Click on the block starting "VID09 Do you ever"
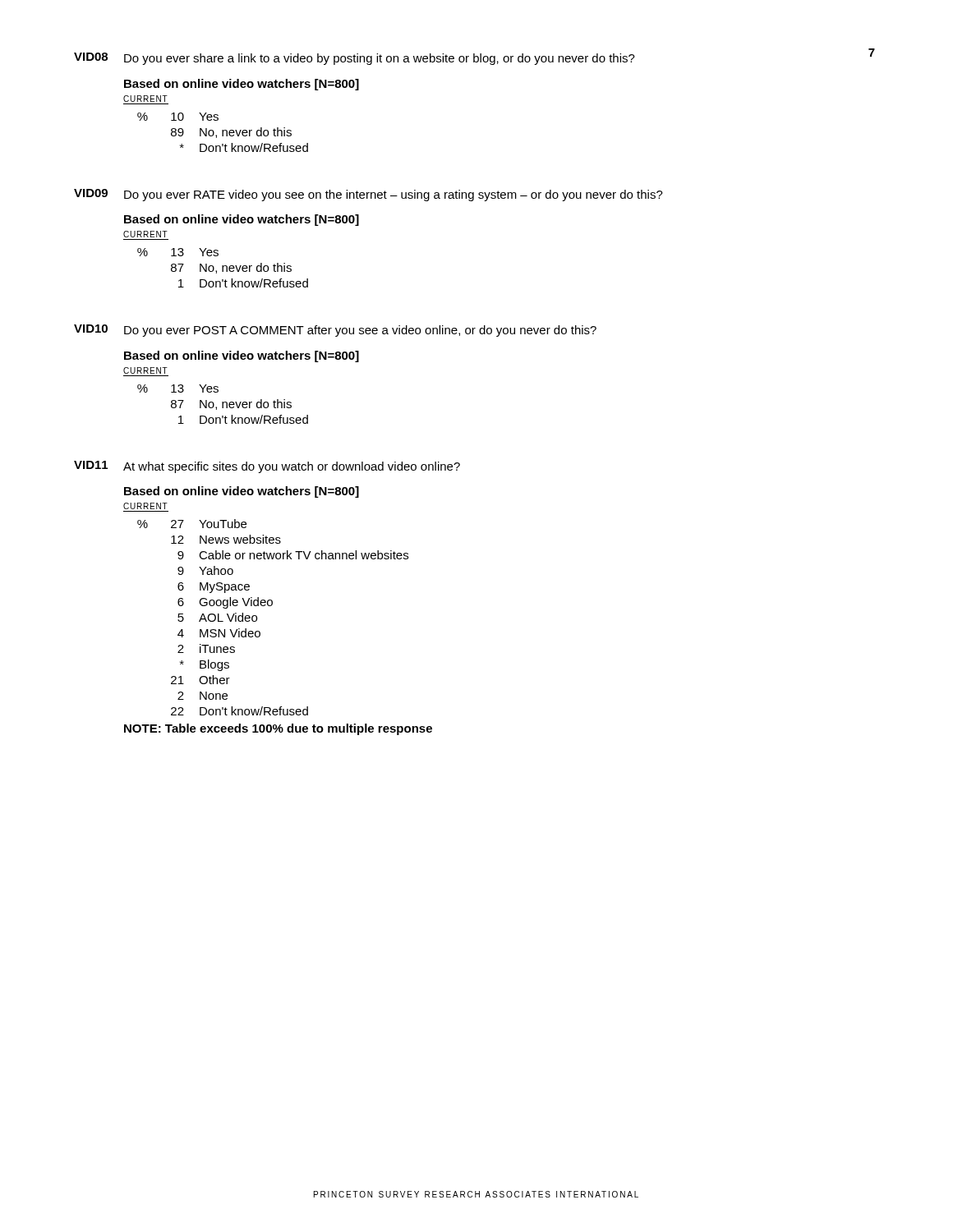Viewport: 953px width, 1232px height. (x=368, y=195)
